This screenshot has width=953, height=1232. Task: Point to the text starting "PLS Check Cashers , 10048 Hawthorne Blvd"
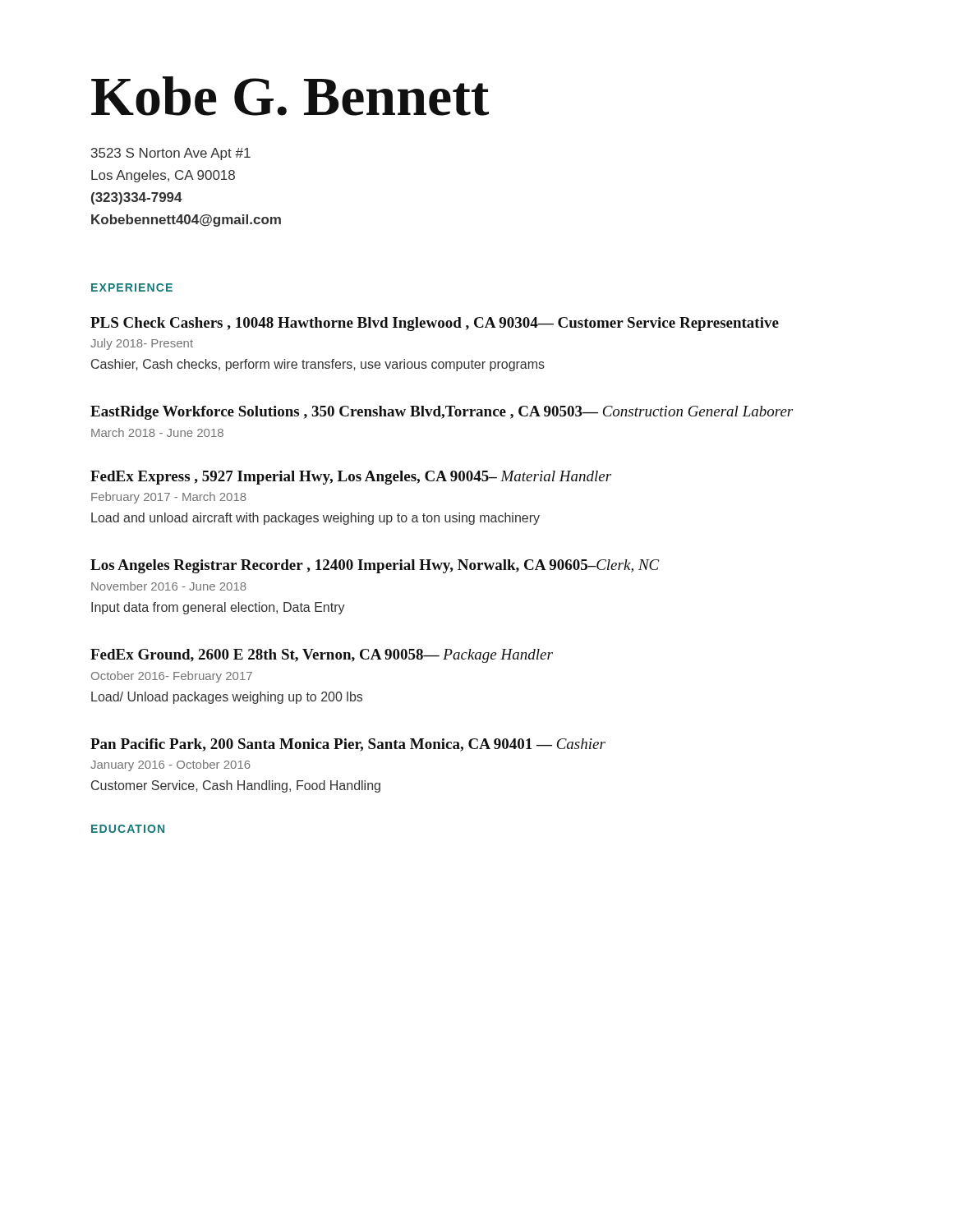pos(435,324)
